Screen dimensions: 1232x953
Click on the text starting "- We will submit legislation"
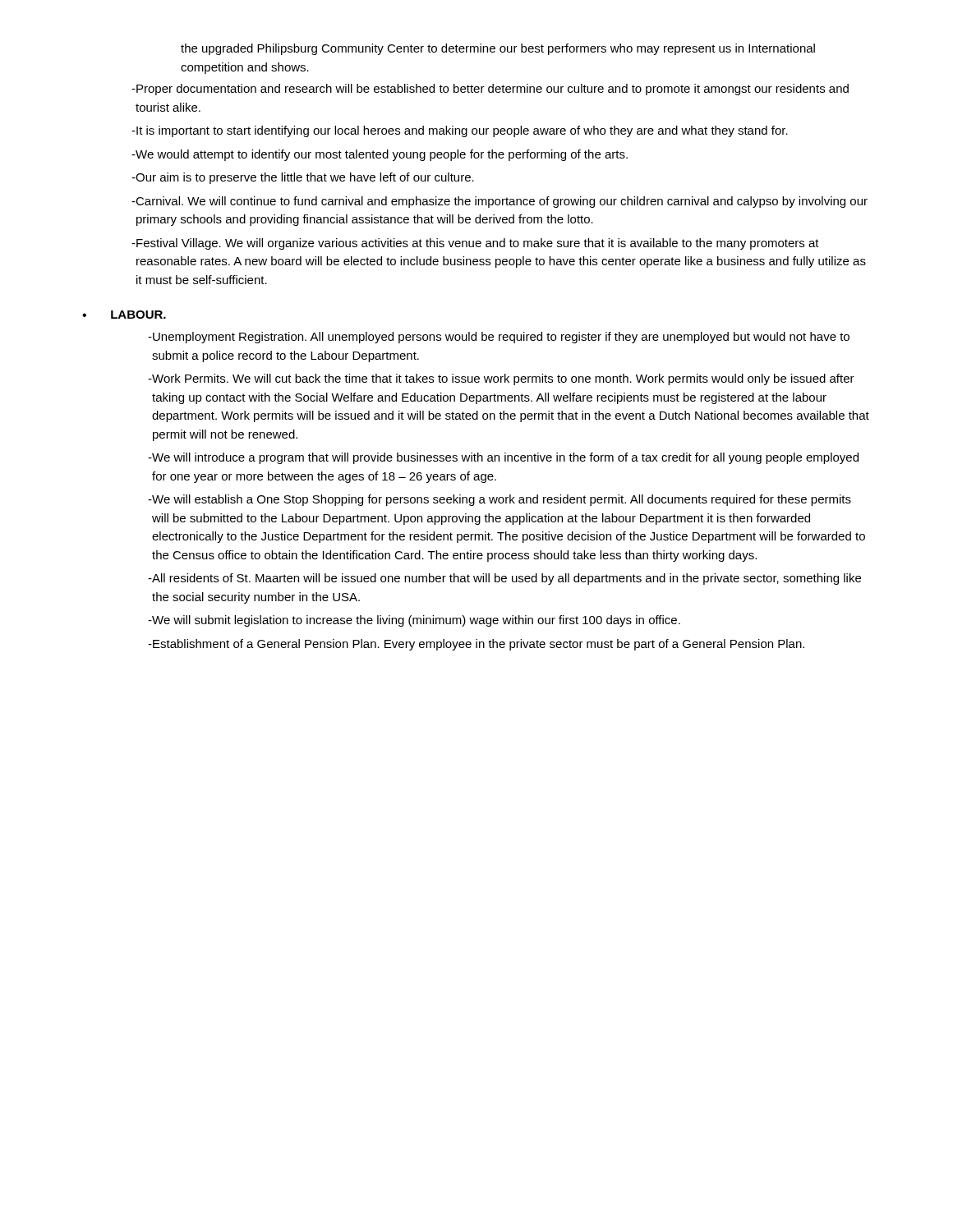click(476, 620)
